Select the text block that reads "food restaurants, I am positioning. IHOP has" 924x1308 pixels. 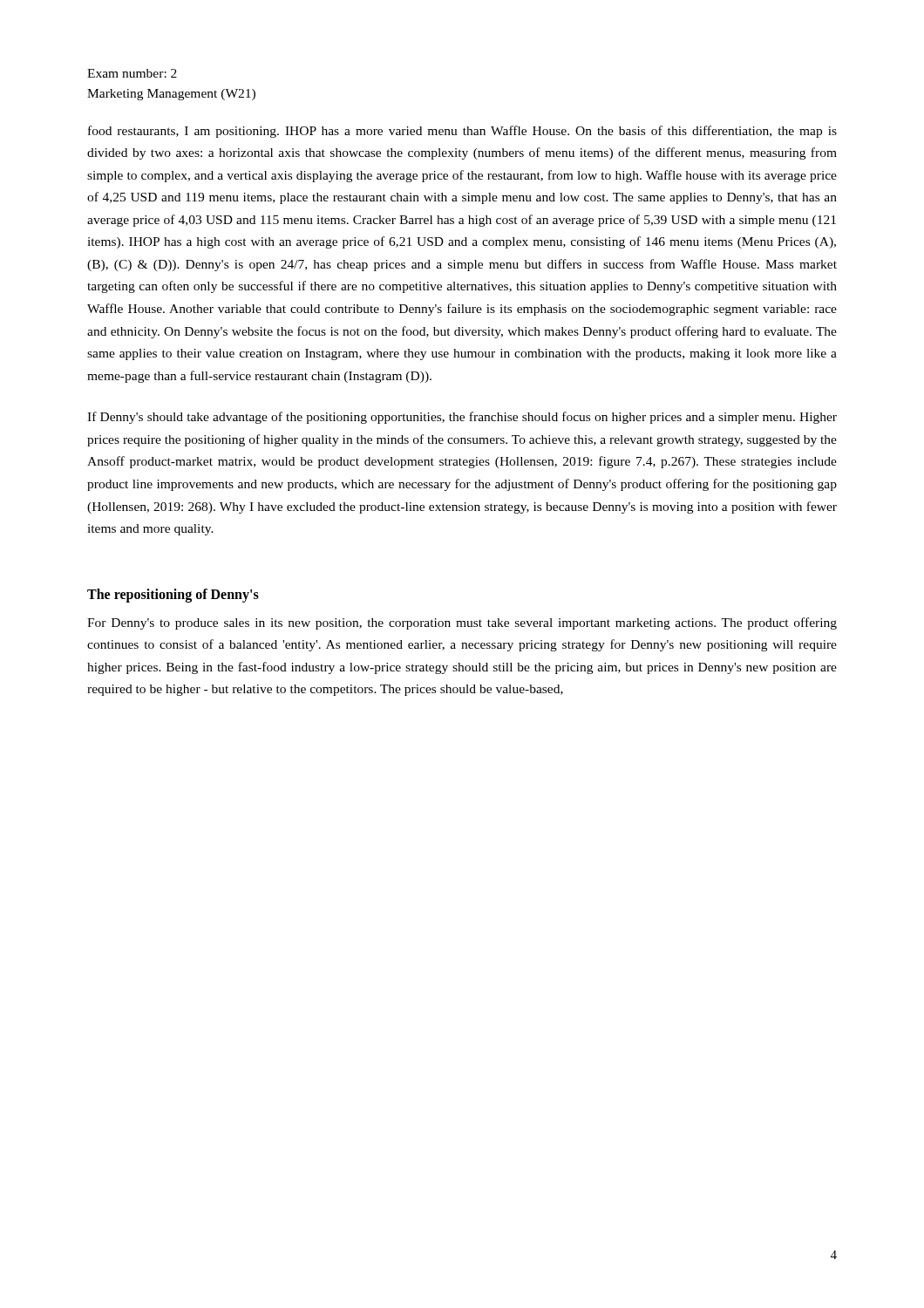462,253
